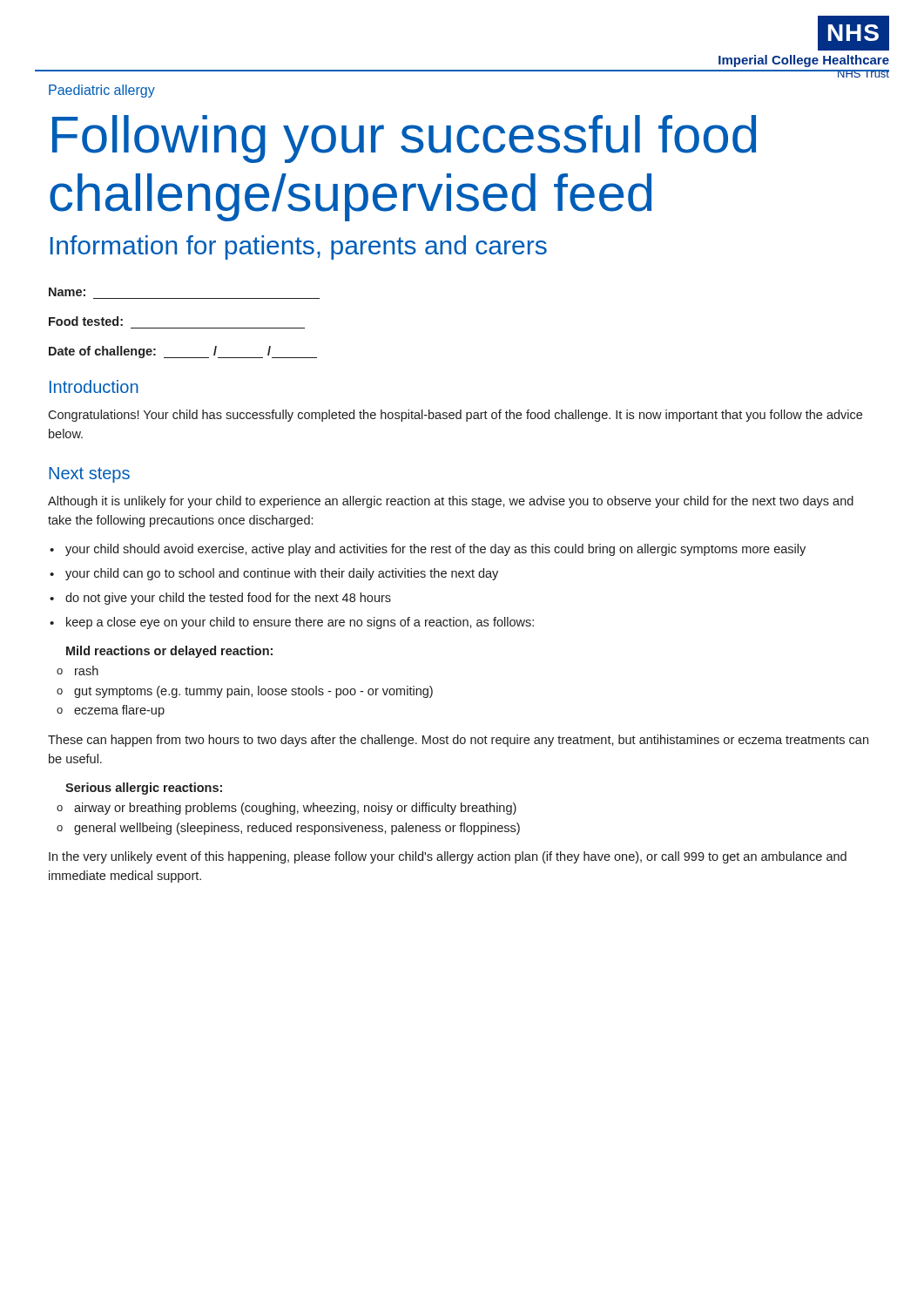Screen dimensions: 1307x924
Task: Point to the block starting "Serious allergic reactions:"
Action: [144, 788]
